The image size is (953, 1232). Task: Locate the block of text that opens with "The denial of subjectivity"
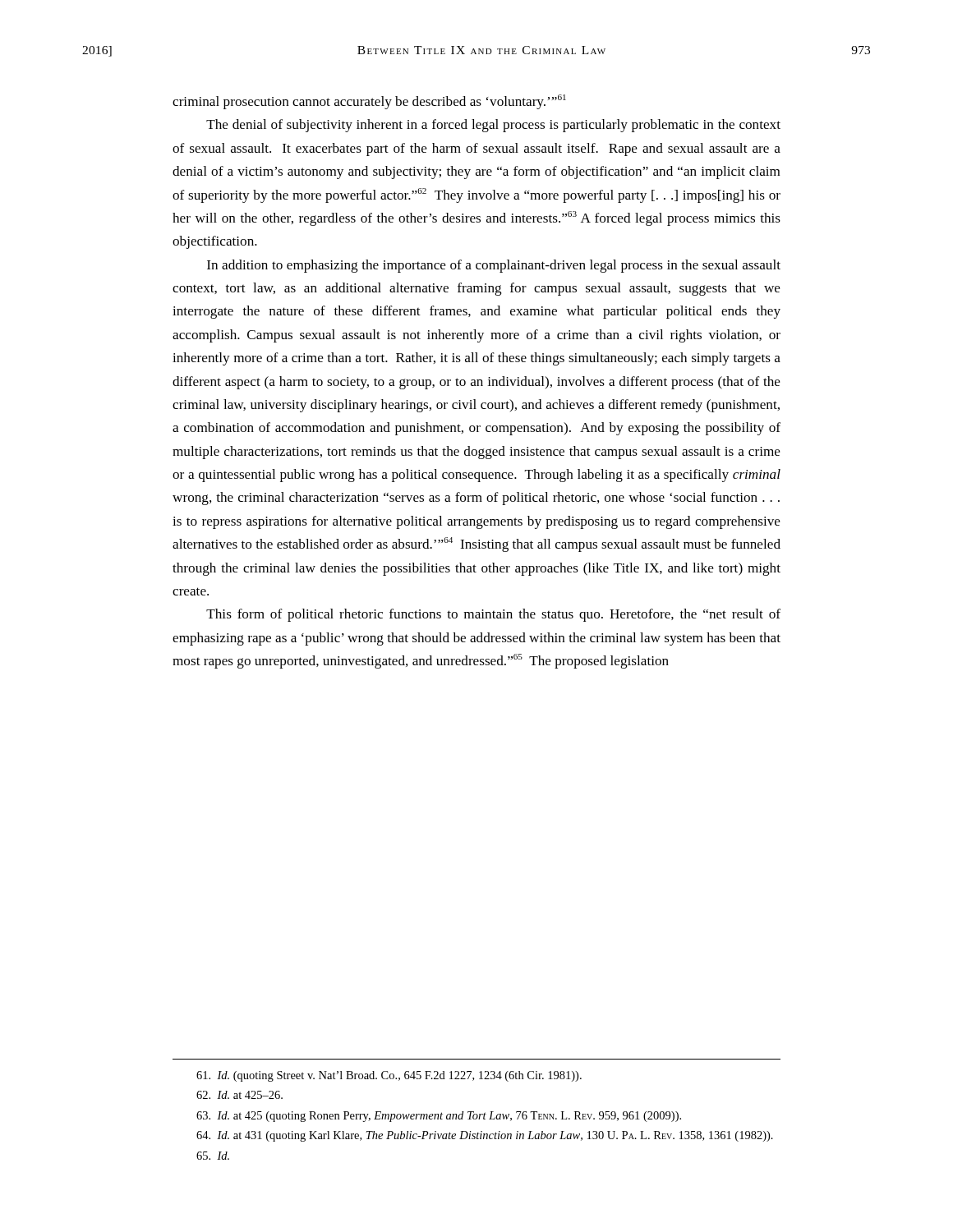(476, 184)
